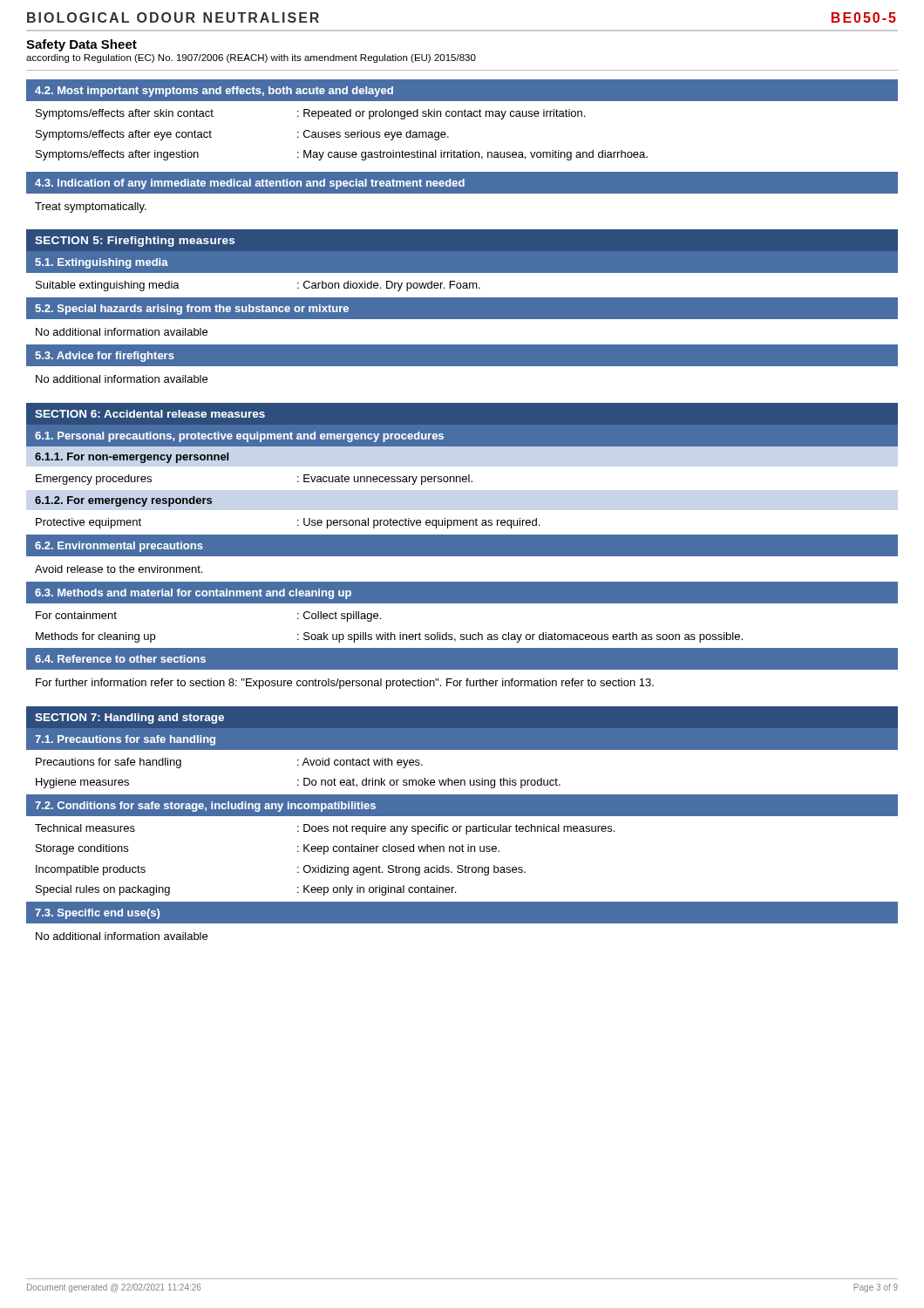This screenshot has height=1308, width=924.
Task: Find the text block containing "For further information refer to section 8:"
Action: tap(345, 682)
